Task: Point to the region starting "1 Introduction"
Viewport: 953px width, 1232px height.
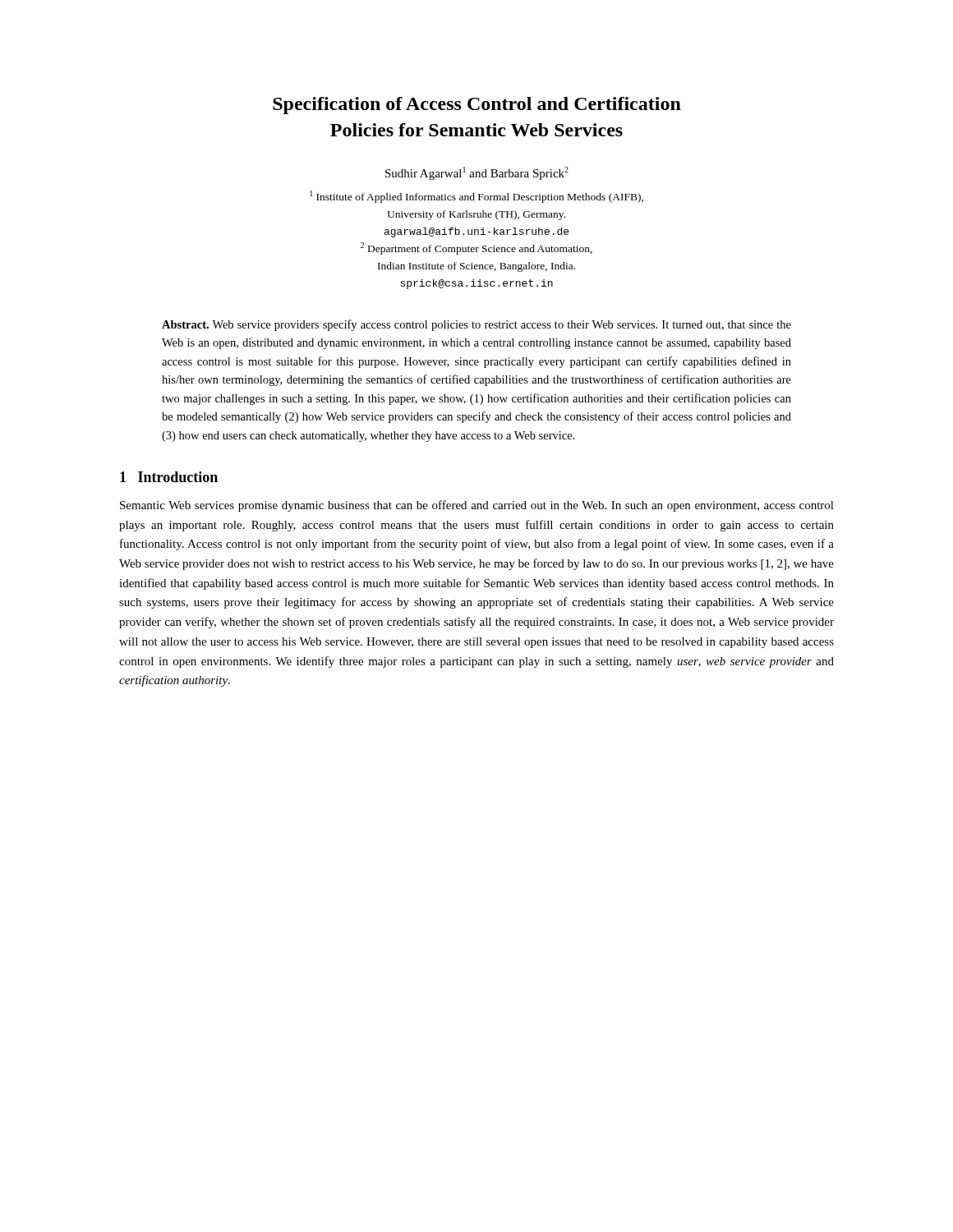Action: 168,477
